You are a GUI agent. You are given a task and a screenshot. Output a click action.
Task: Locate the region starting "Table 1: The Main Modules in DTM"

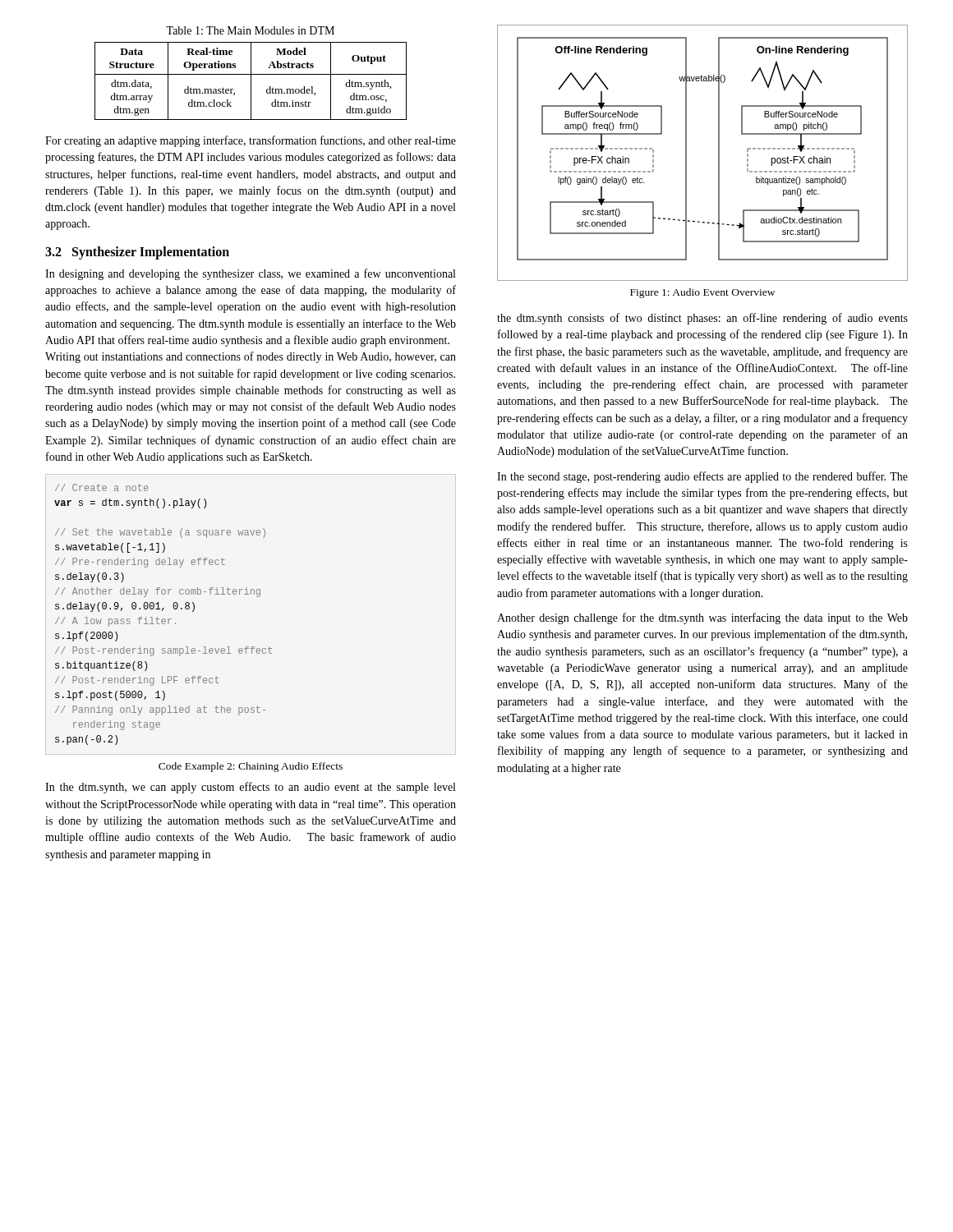(251, 31)
